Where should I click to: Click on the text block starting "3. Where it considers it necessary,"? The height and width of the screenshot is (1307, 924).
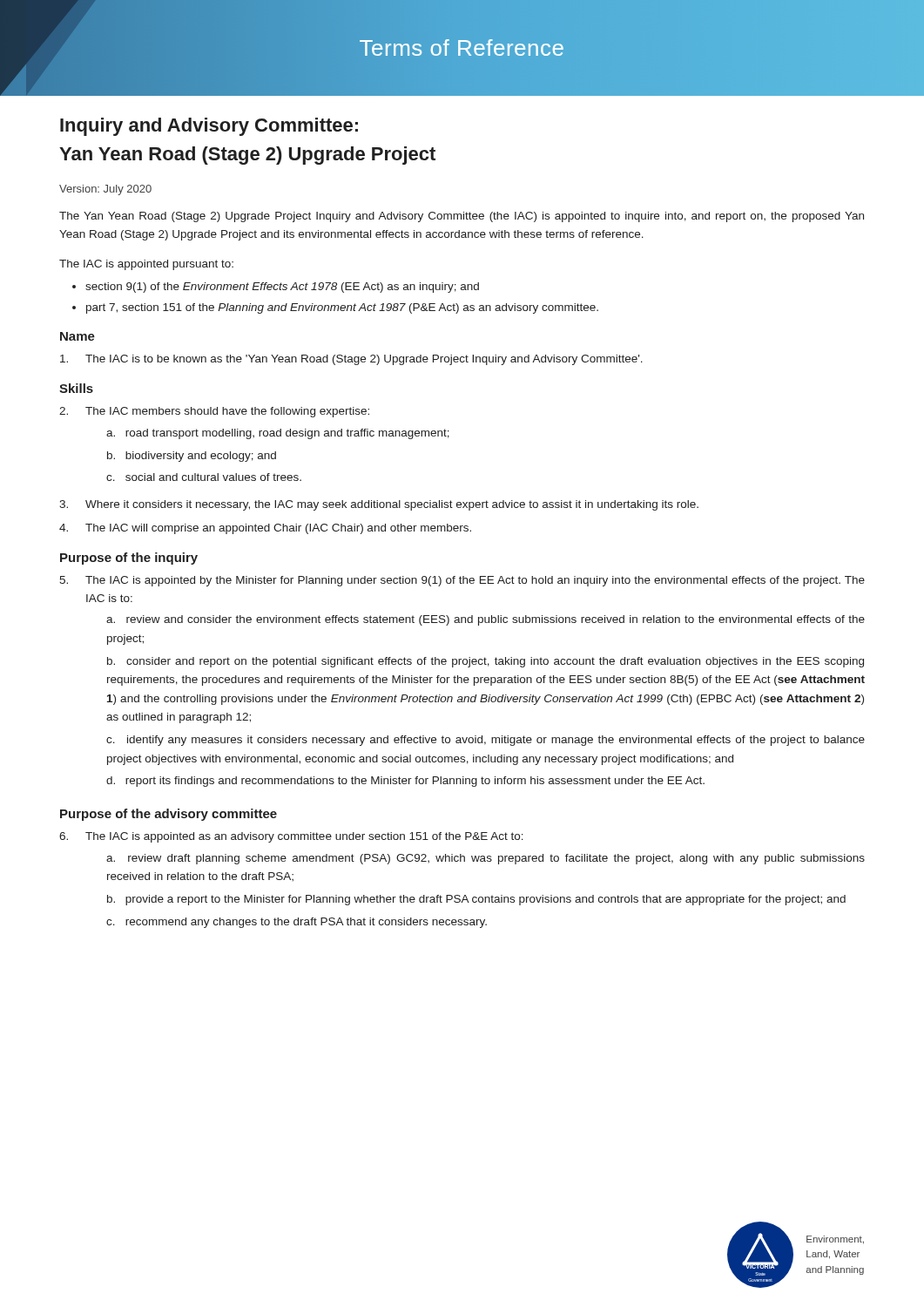click(x=462, y=505)
